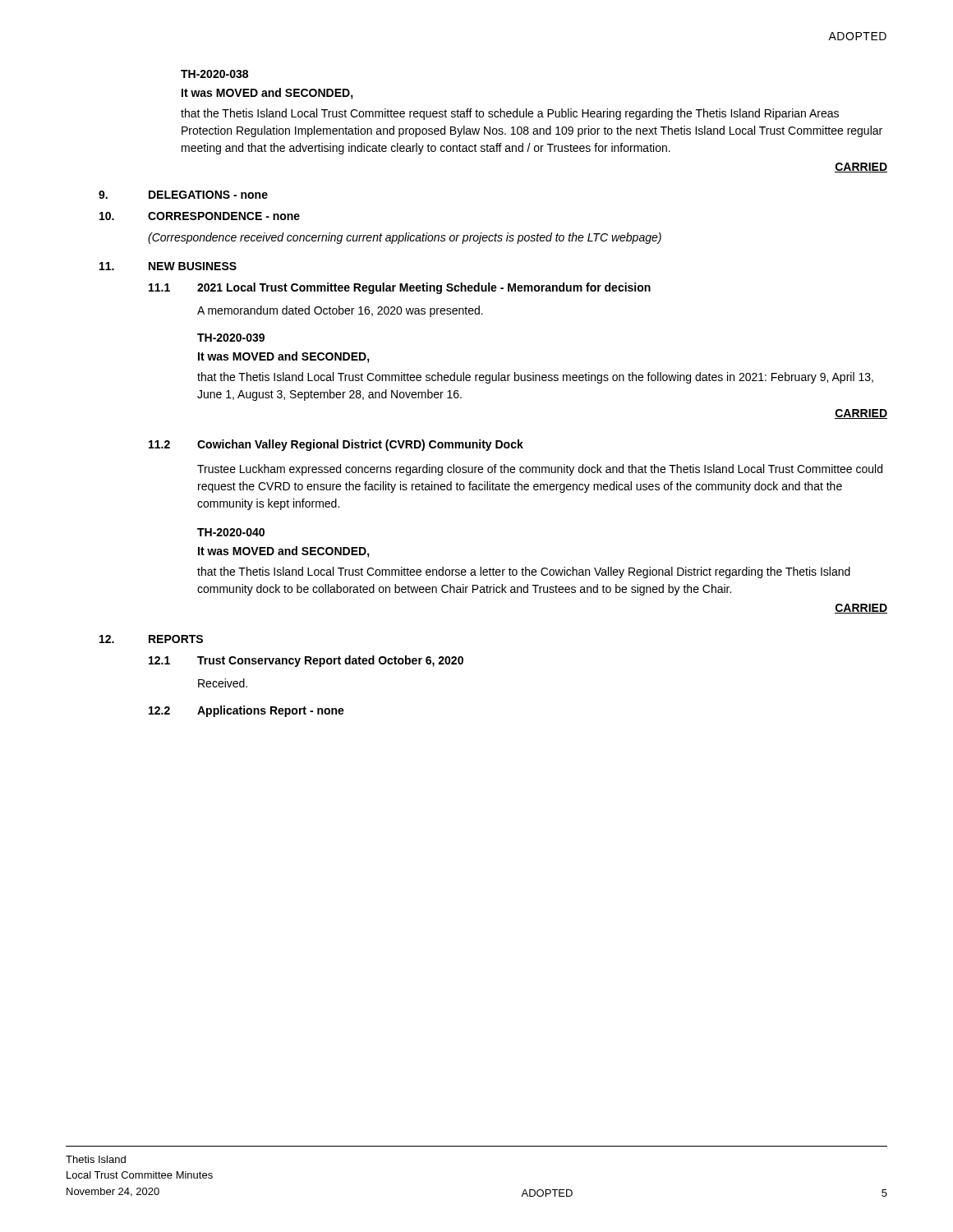
Task: Click on the element starting "12.1 Trust Conservancy Report dated"
Action: (306, 660)
